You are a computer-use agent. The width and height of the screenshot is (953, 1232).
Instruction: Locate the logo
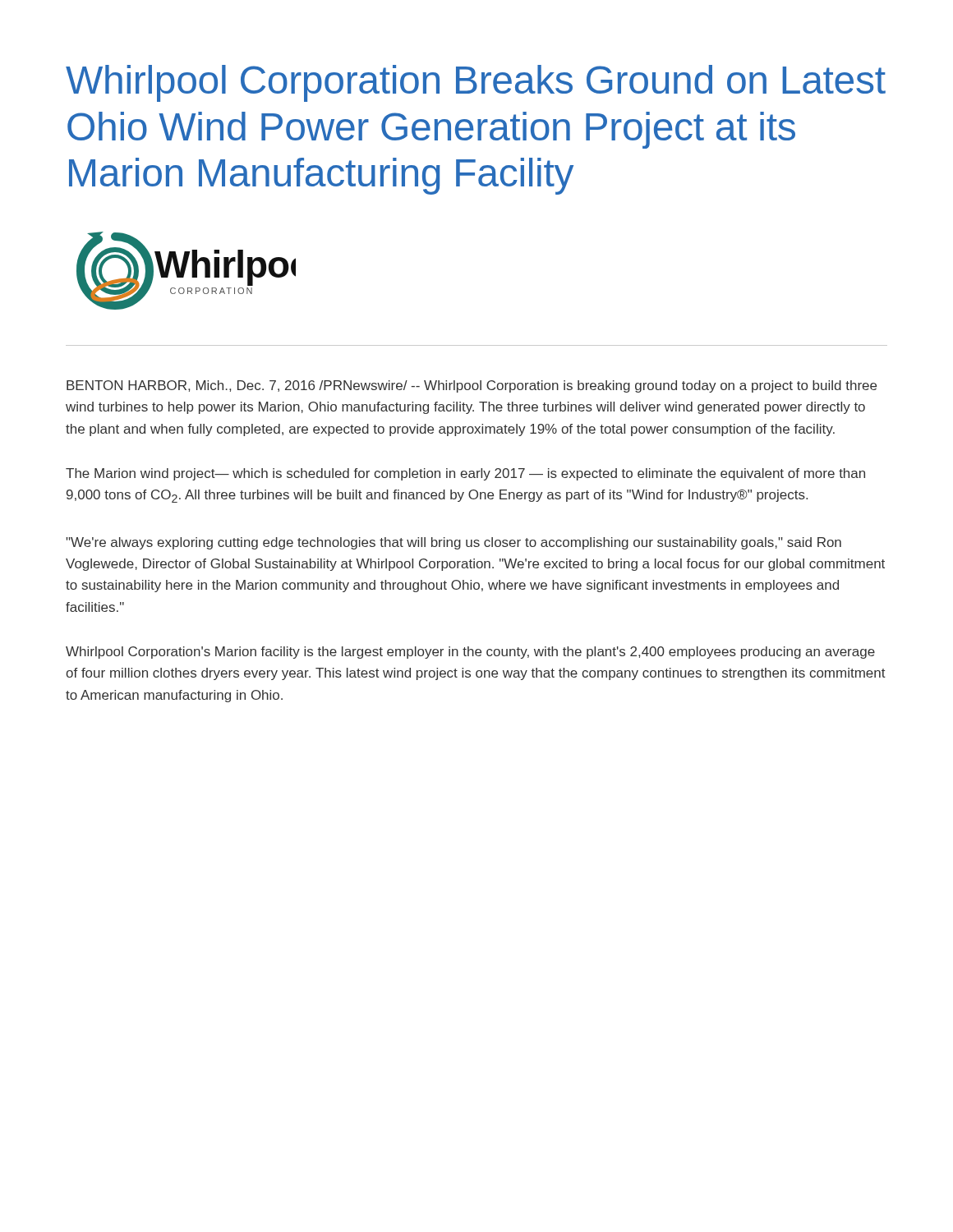[476, 271]
